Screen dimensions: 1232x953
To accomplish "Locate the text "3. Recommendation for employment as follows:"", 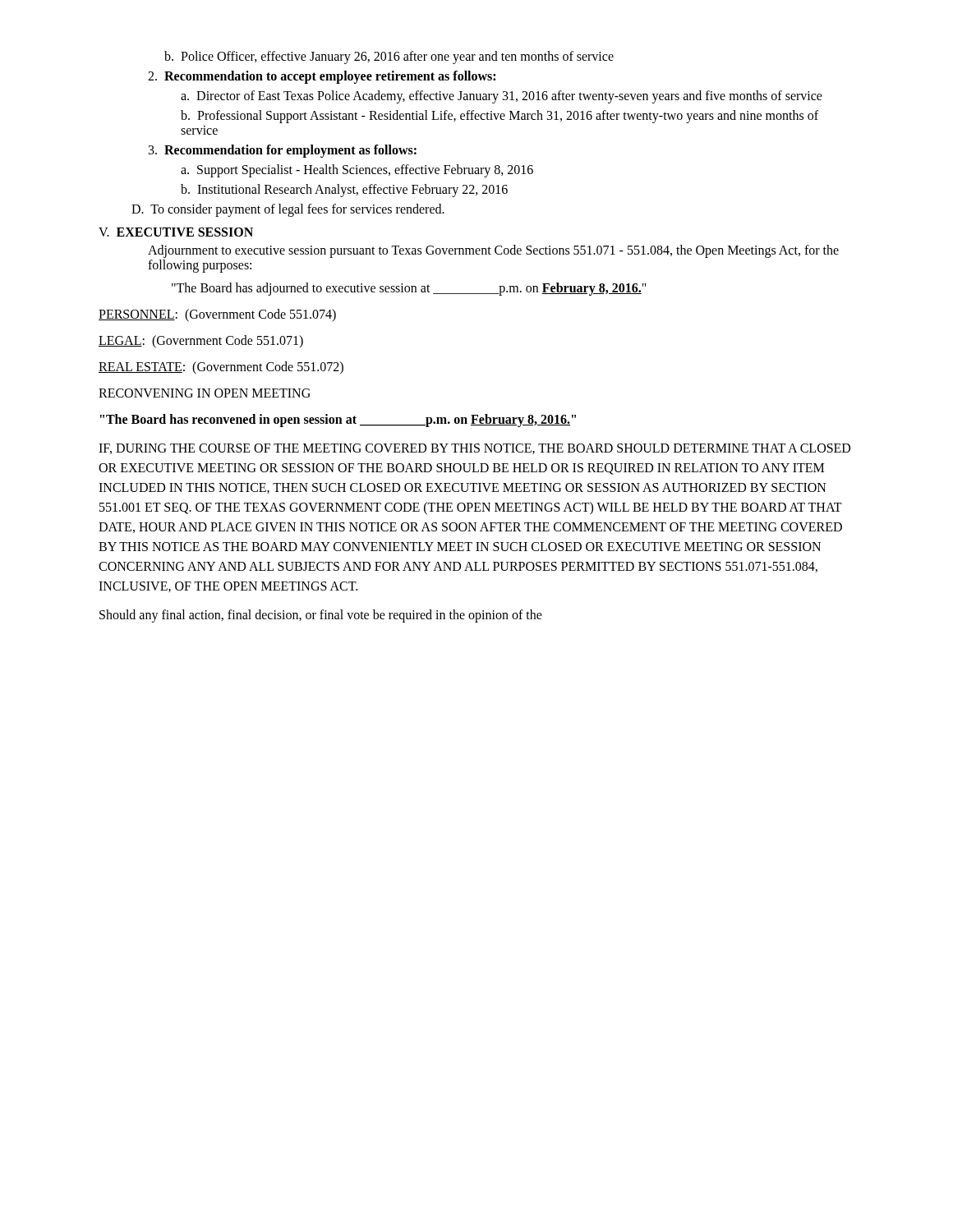I will (283, 150).
